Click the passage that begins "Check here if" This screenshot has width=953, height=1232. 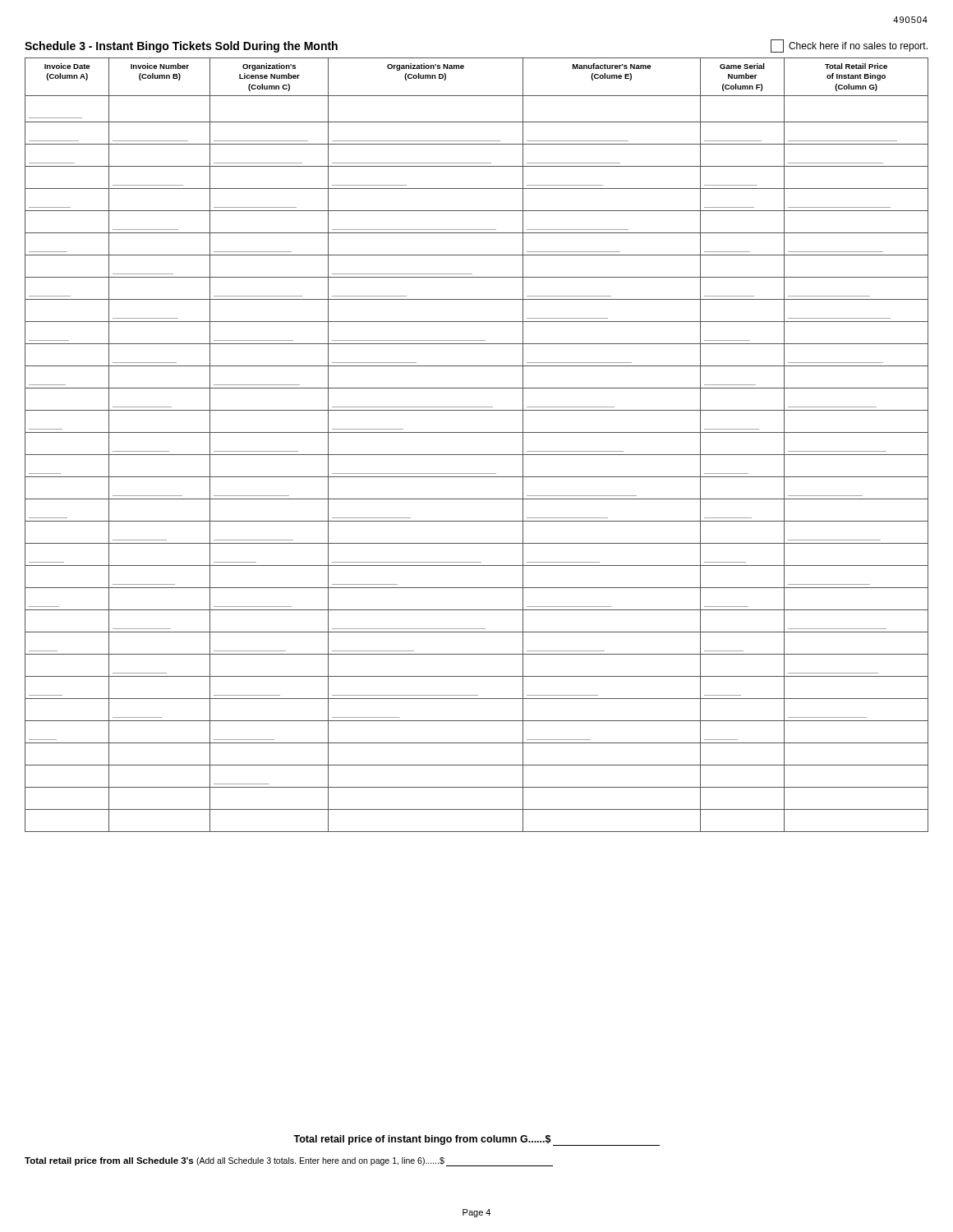tap(849, 46)
